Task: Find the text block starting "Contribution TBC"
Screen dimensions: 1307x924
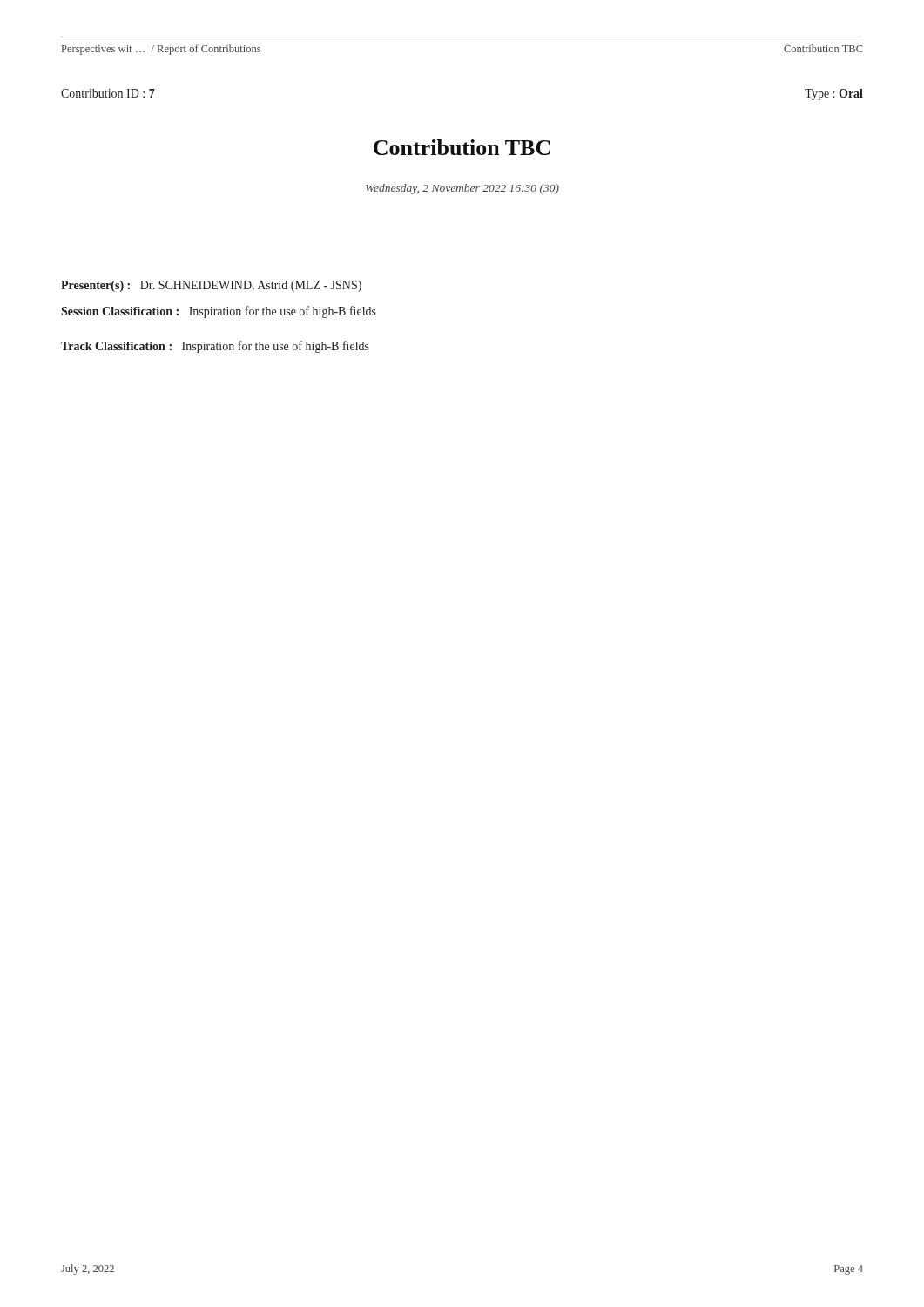Action: tap(462, 148)
